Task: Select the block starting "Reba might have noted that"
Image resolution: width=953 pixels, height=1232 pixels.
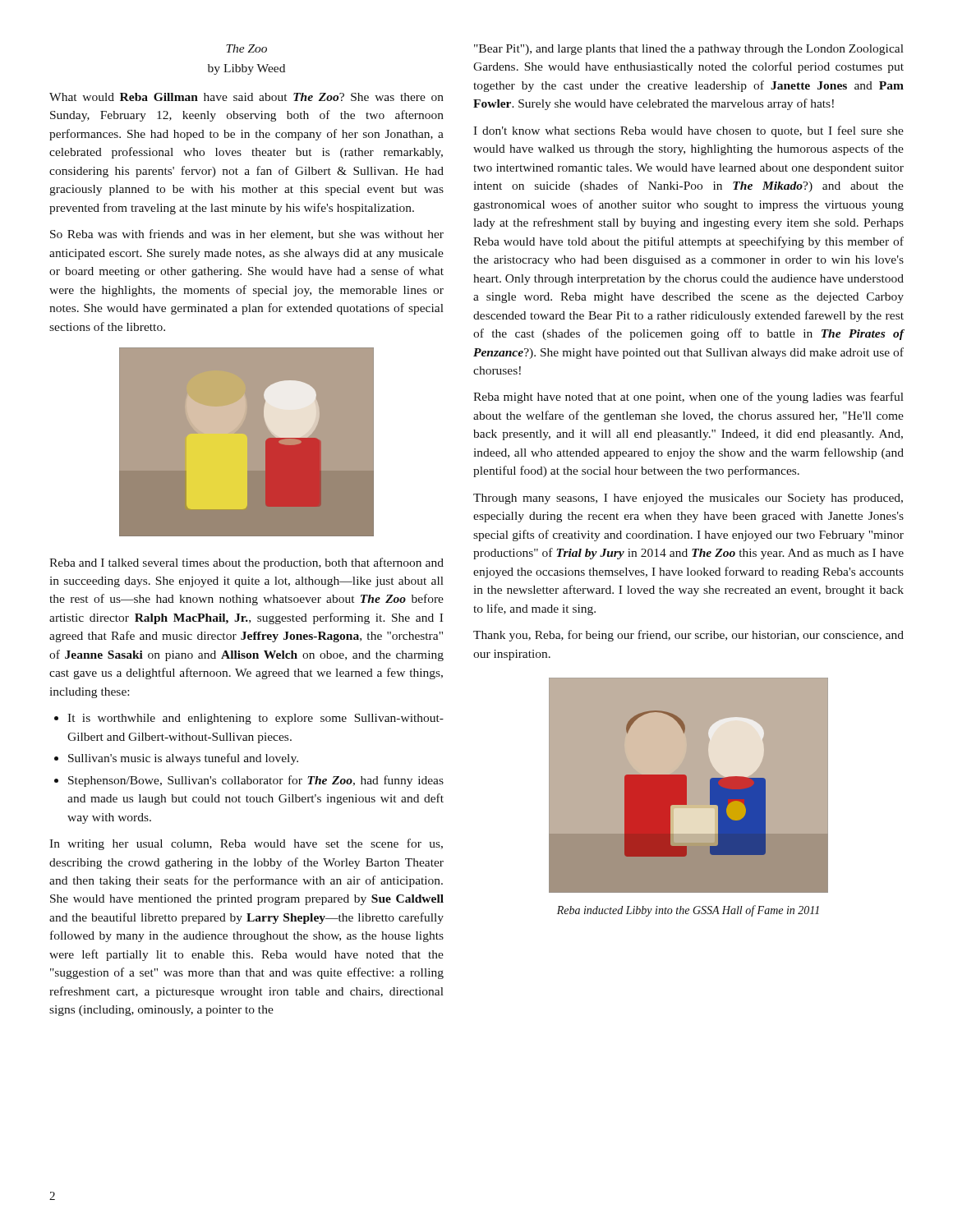Action: [x=688, y=434]
